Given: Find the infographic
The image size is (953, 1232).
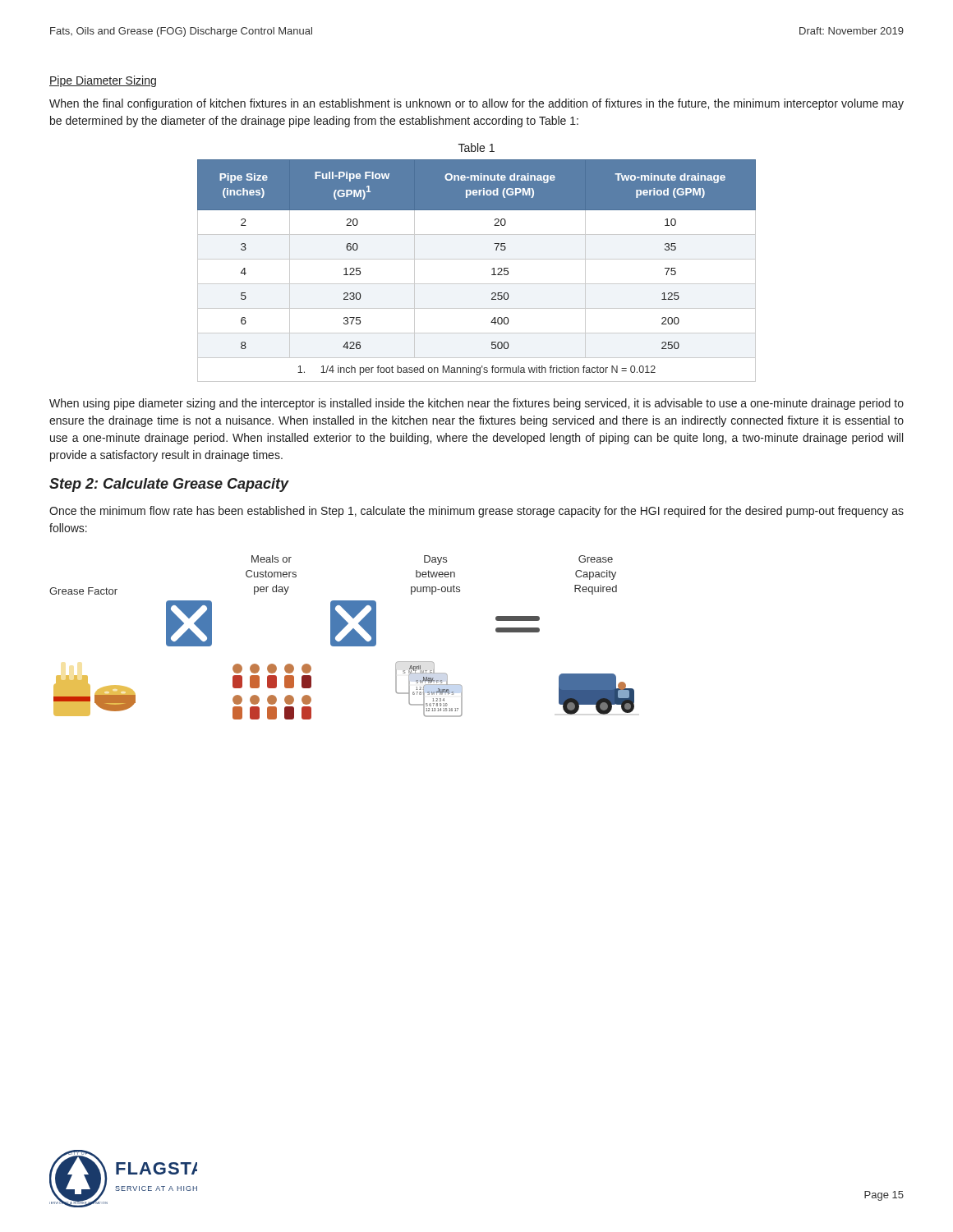Looking at the screenshot, I should point(476,639).
